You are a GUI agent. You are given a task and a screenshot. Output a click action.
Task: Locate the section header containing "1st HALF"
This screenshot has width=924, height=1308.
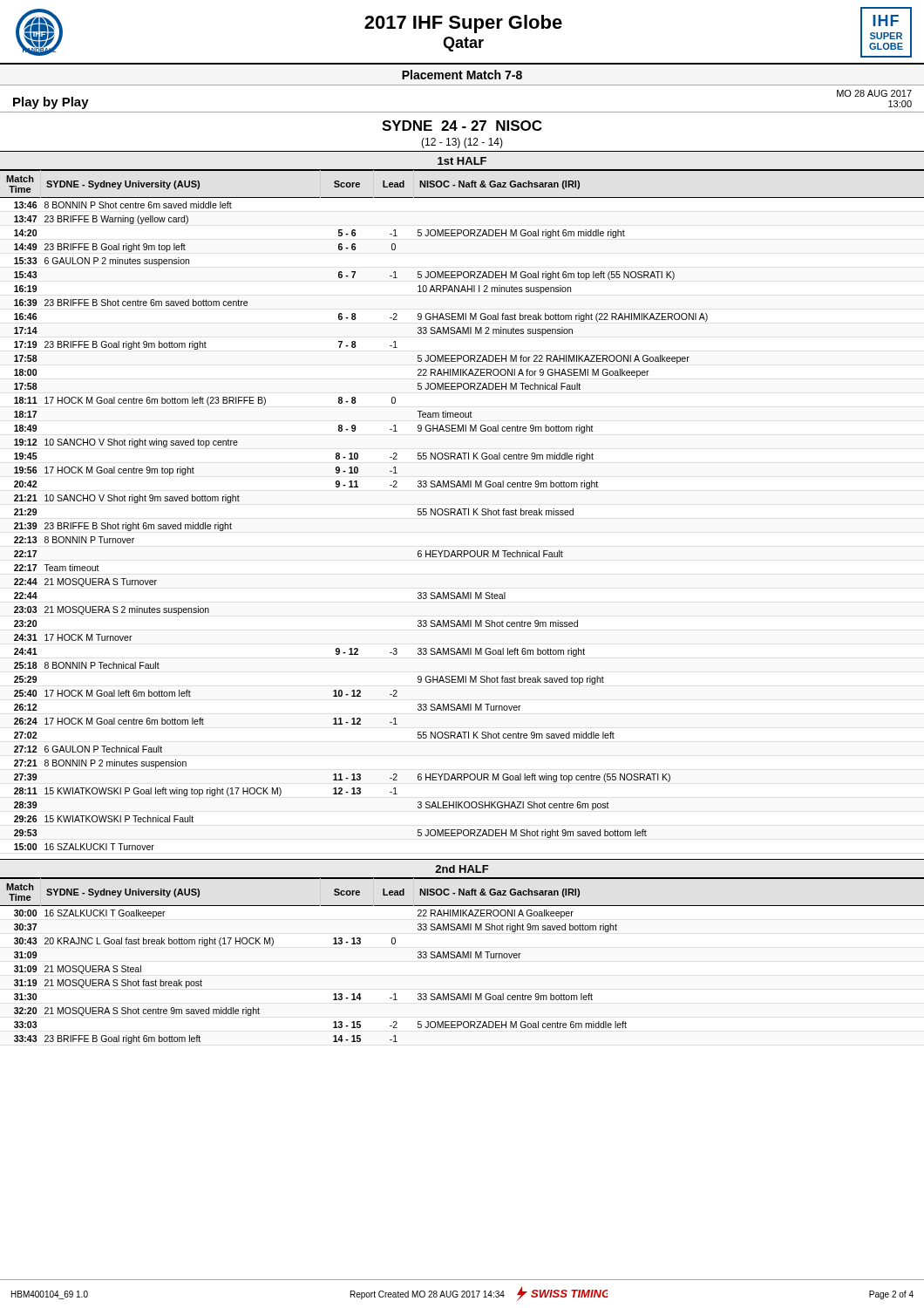462,161
